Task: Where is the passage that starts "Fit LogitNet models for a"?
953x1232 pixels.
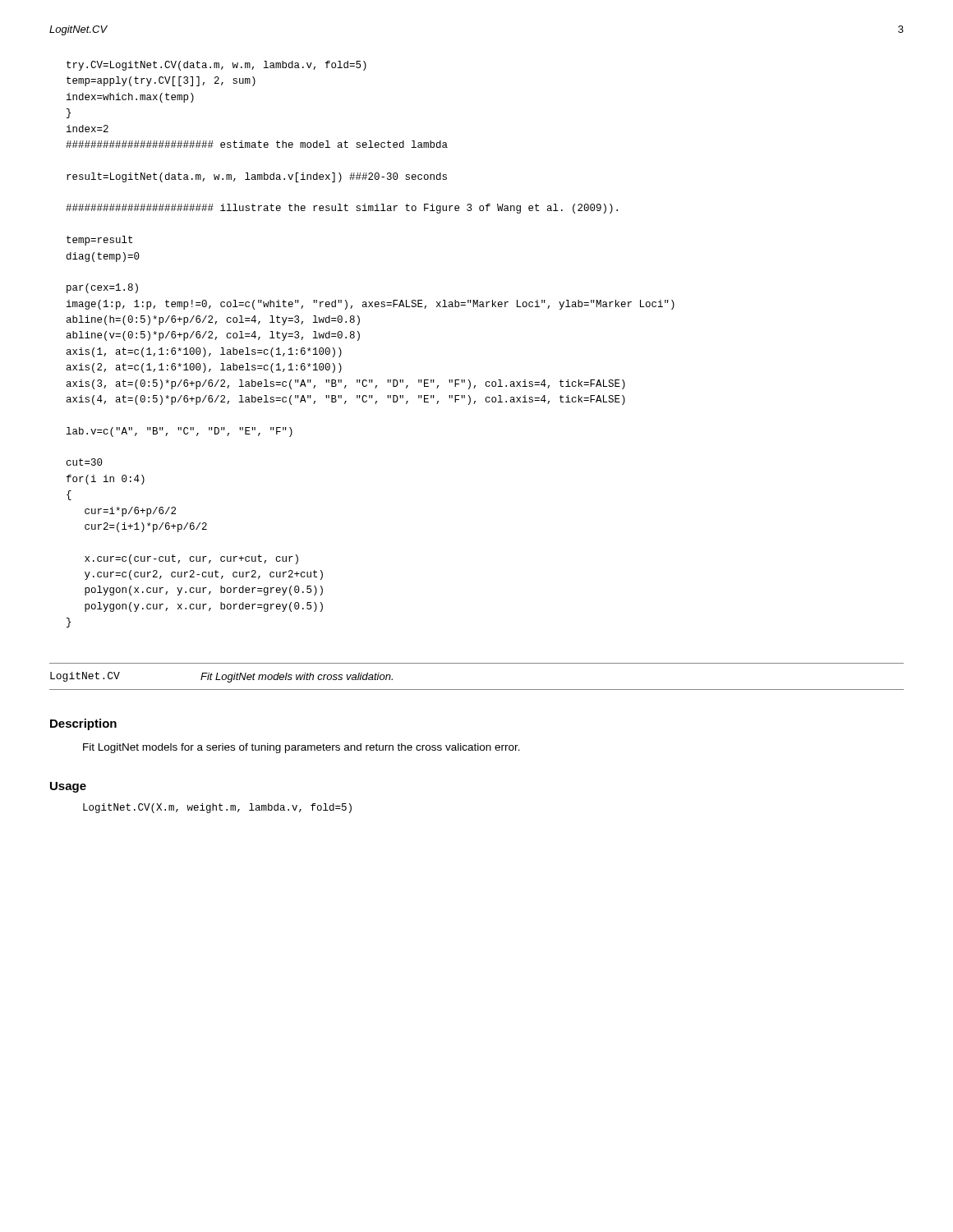Action: (x=301, y=747)
